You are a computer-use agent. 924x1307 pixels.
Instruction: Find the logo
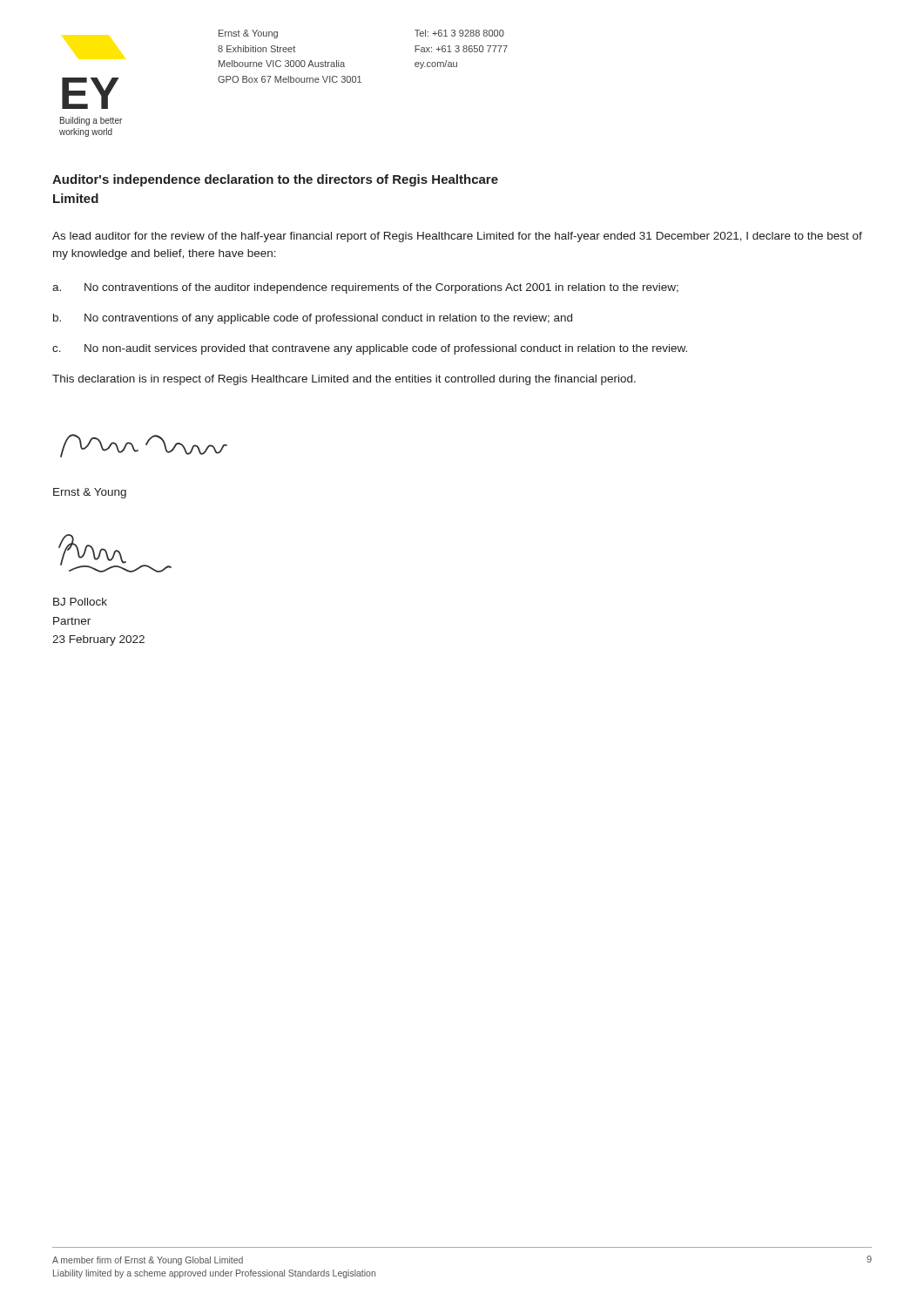[109, 84]
